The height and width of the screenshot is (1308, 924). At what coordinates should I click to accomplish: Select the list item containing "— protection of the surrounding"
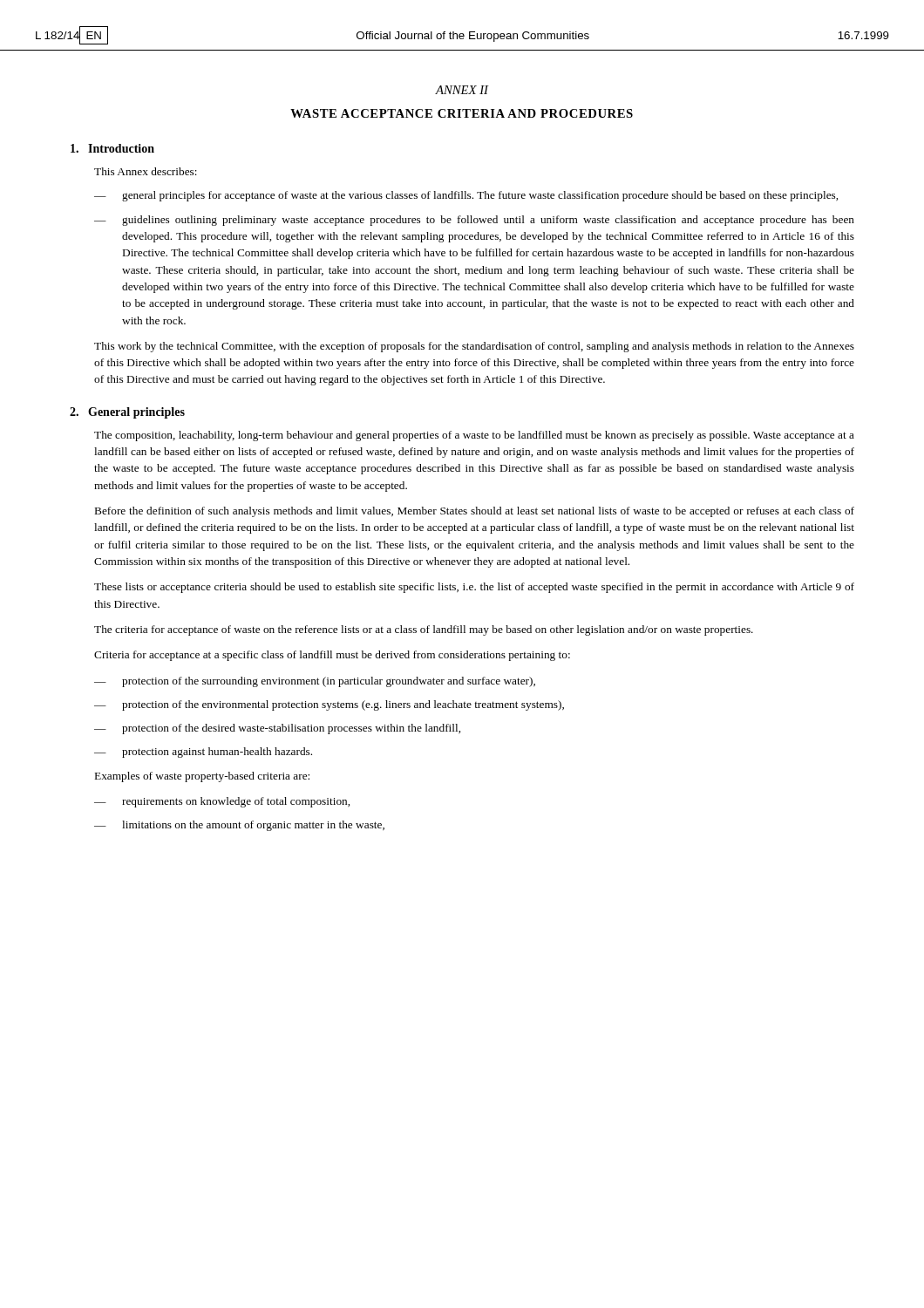tap(474, 680)
